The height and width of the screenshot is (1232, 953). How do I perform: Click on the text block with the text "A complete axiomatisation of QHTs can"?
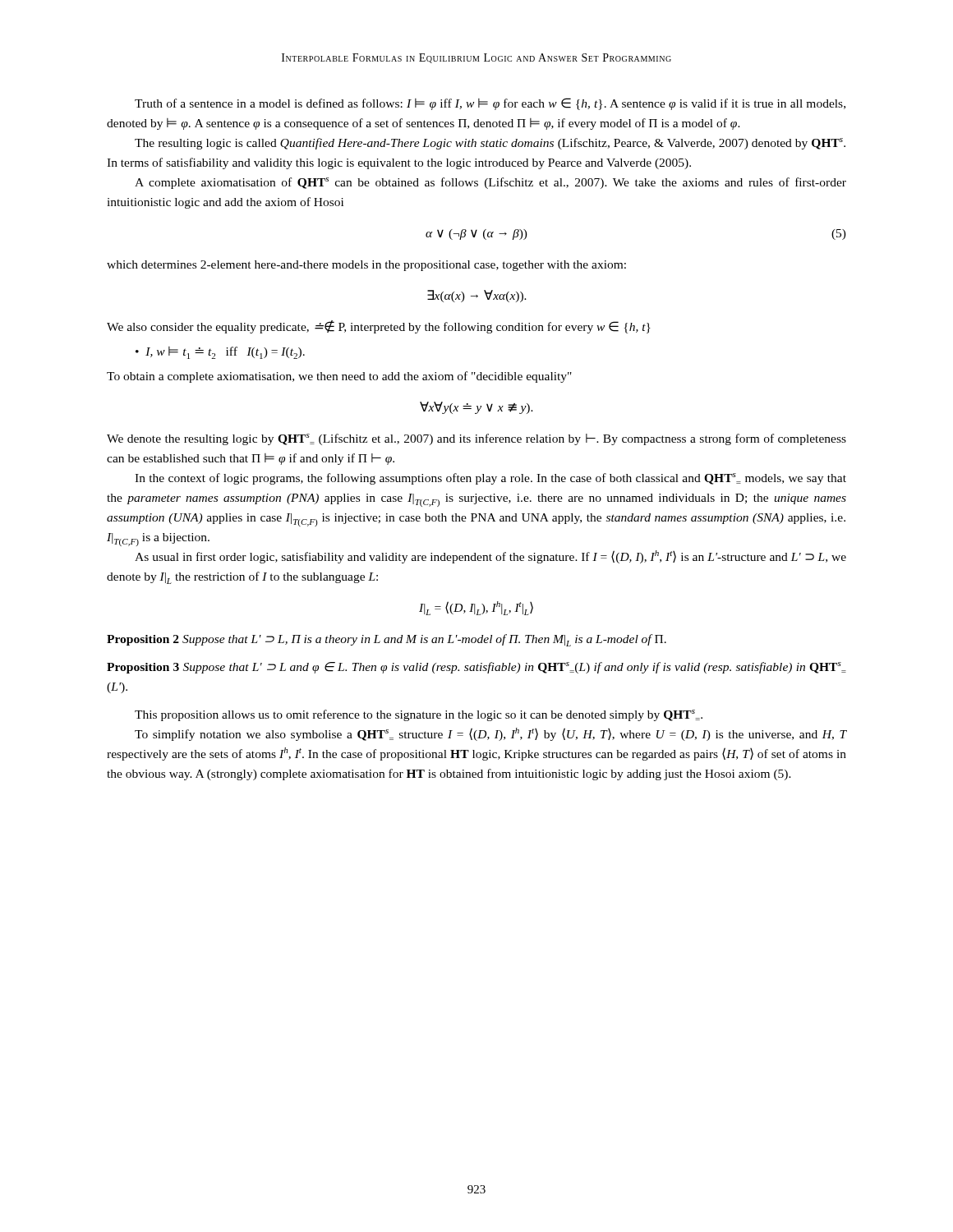point(476,191)
